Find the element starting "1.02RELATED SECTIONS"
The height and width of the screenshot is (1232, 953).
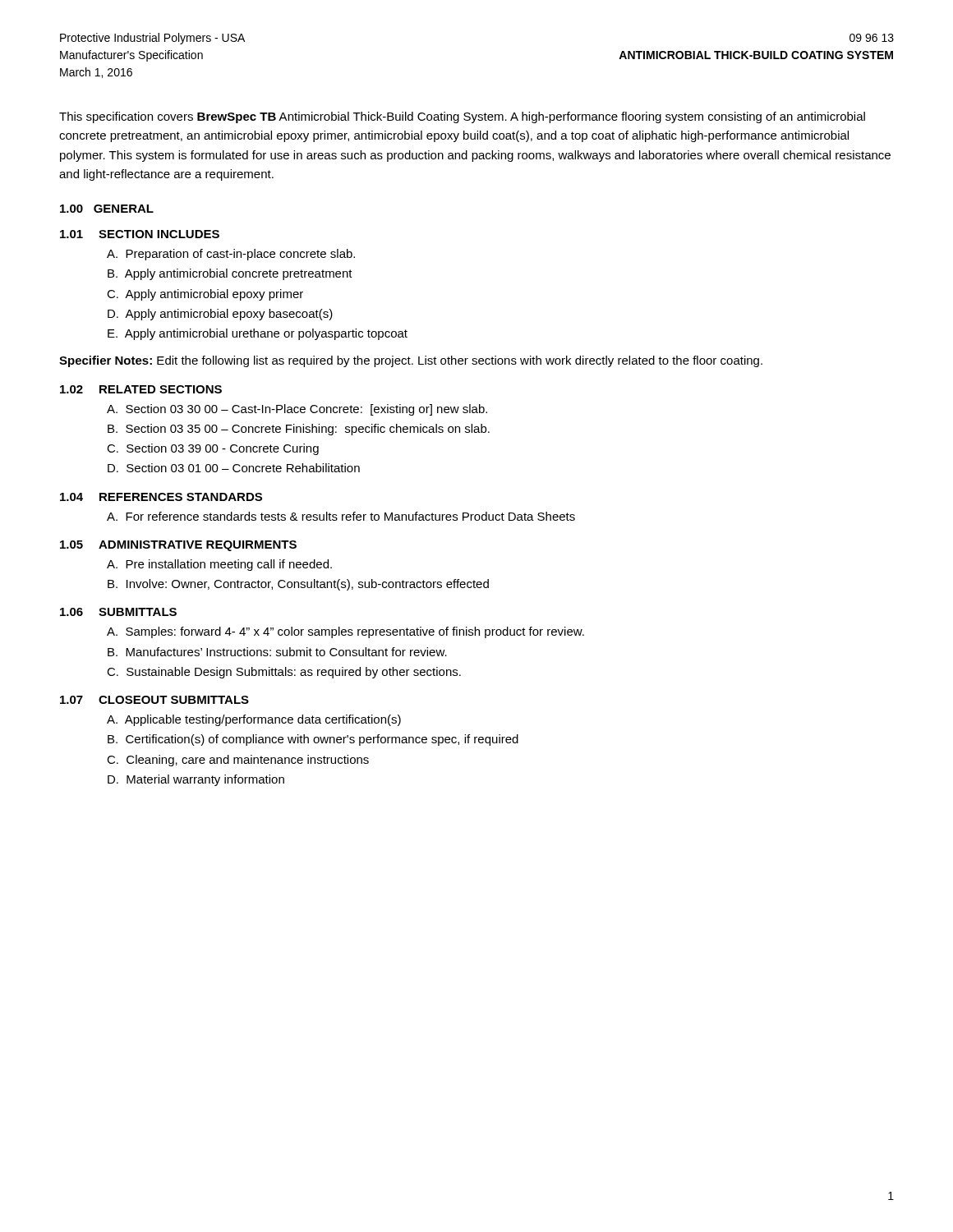click(x=141, y=389)
